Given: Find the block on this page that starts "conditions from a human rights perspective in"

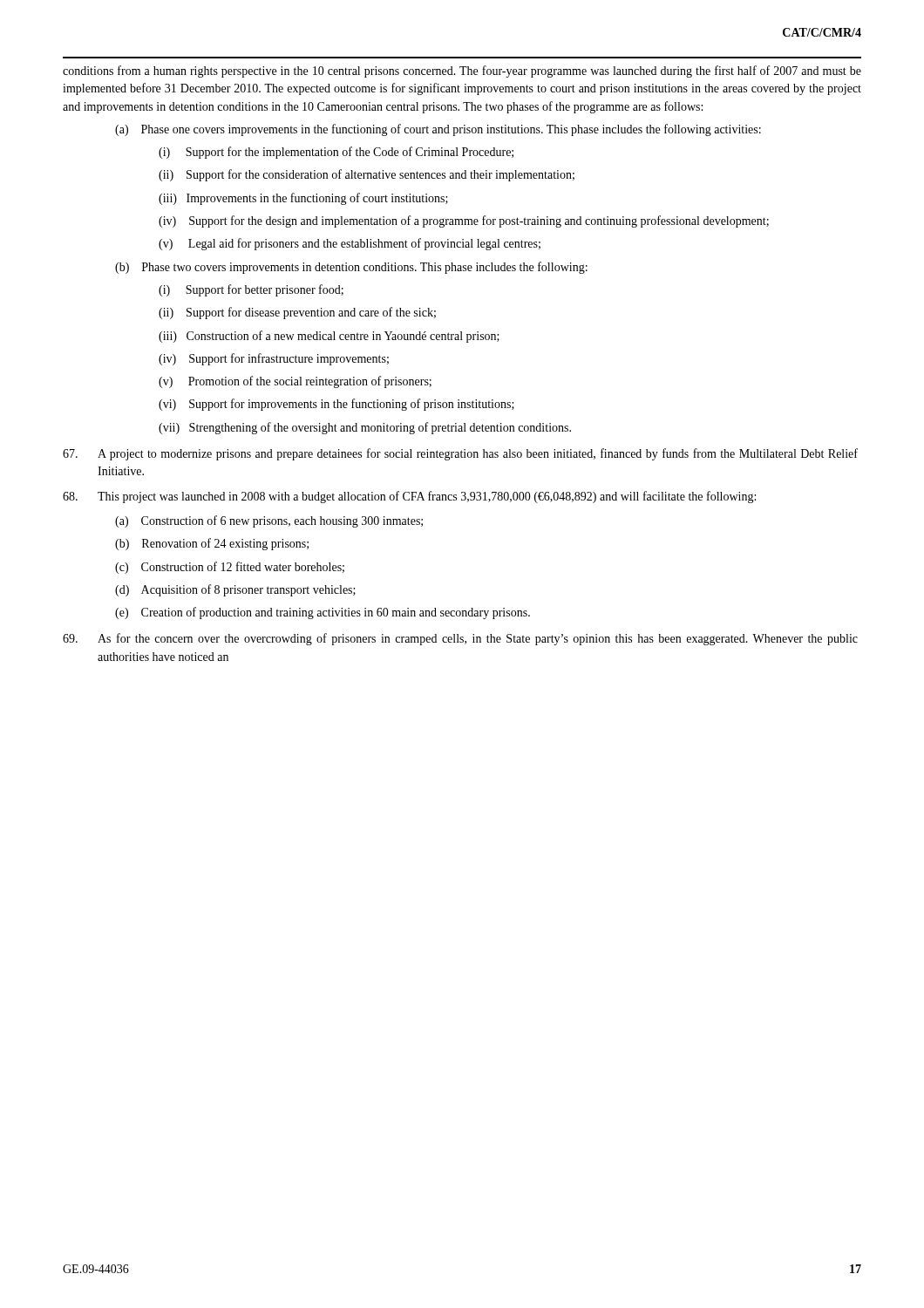Looking at the screenshot, I should (x=462, y=89).
